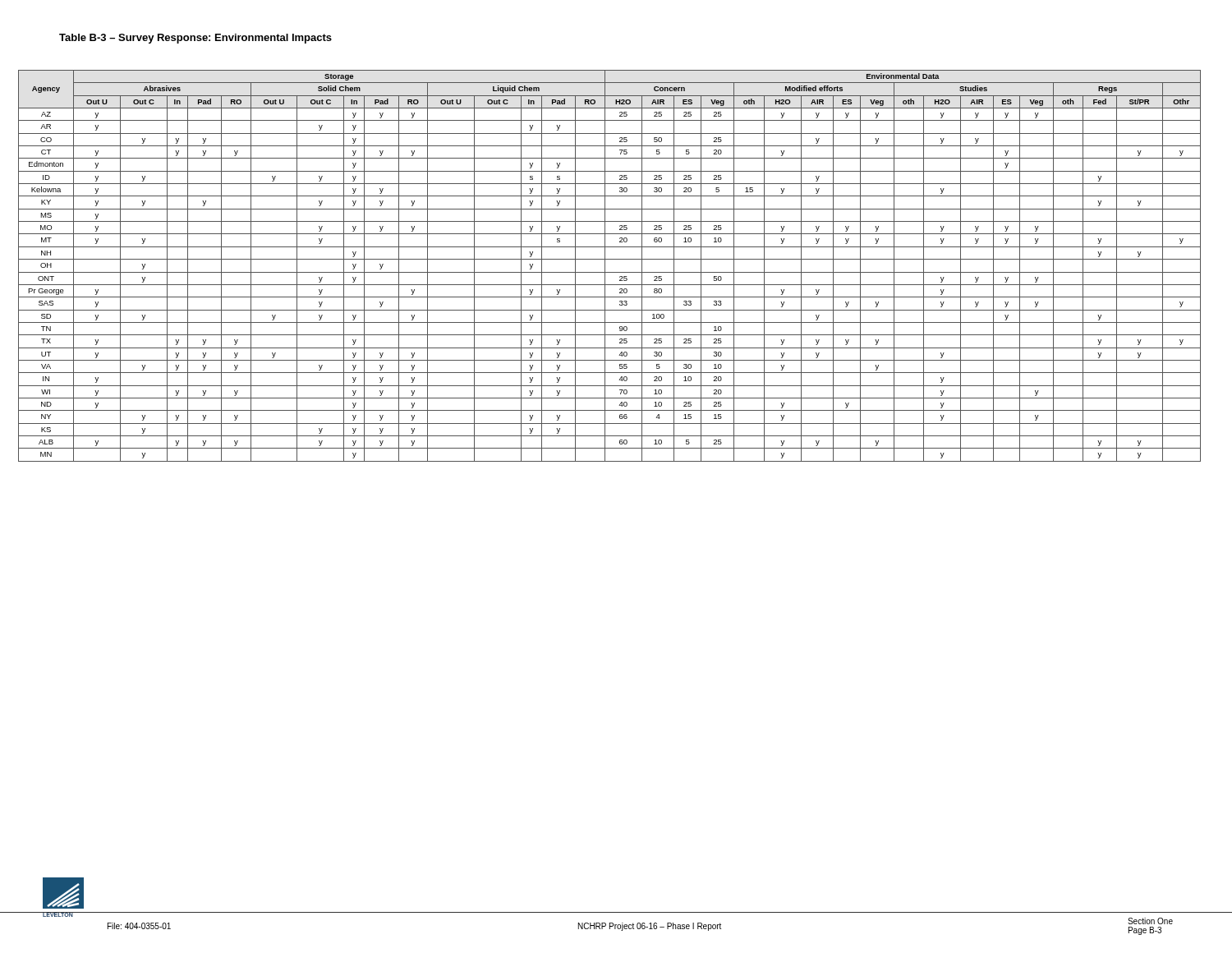
Task: Click on the table containing "Out C"
Action: 621,266
